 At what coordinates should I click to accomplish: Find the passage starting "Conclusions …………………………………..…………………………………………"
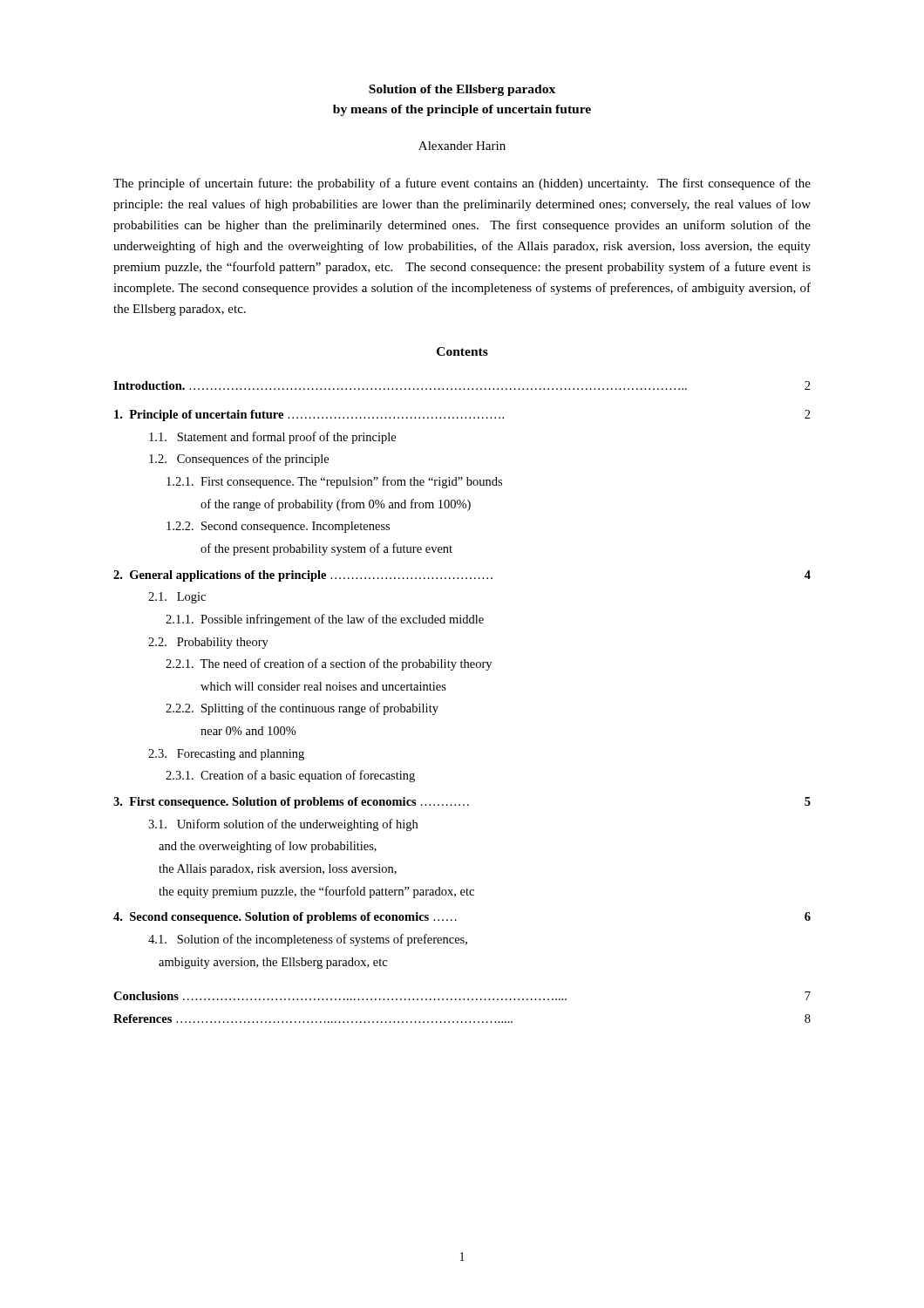click(x=462, y=996)
